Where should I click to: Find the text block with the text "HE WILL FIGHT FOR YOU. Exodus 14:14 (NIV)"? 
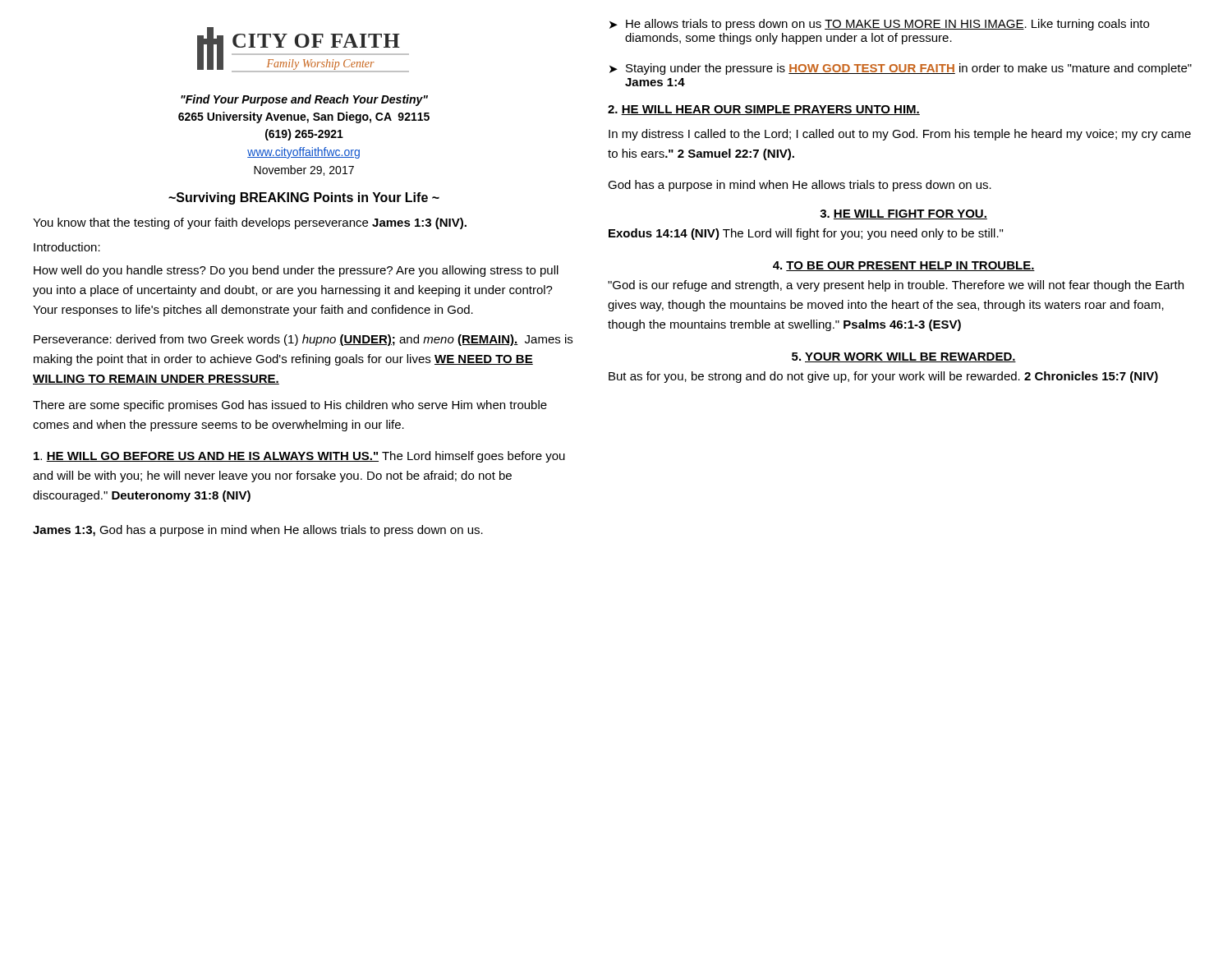(x=903, y=224)
